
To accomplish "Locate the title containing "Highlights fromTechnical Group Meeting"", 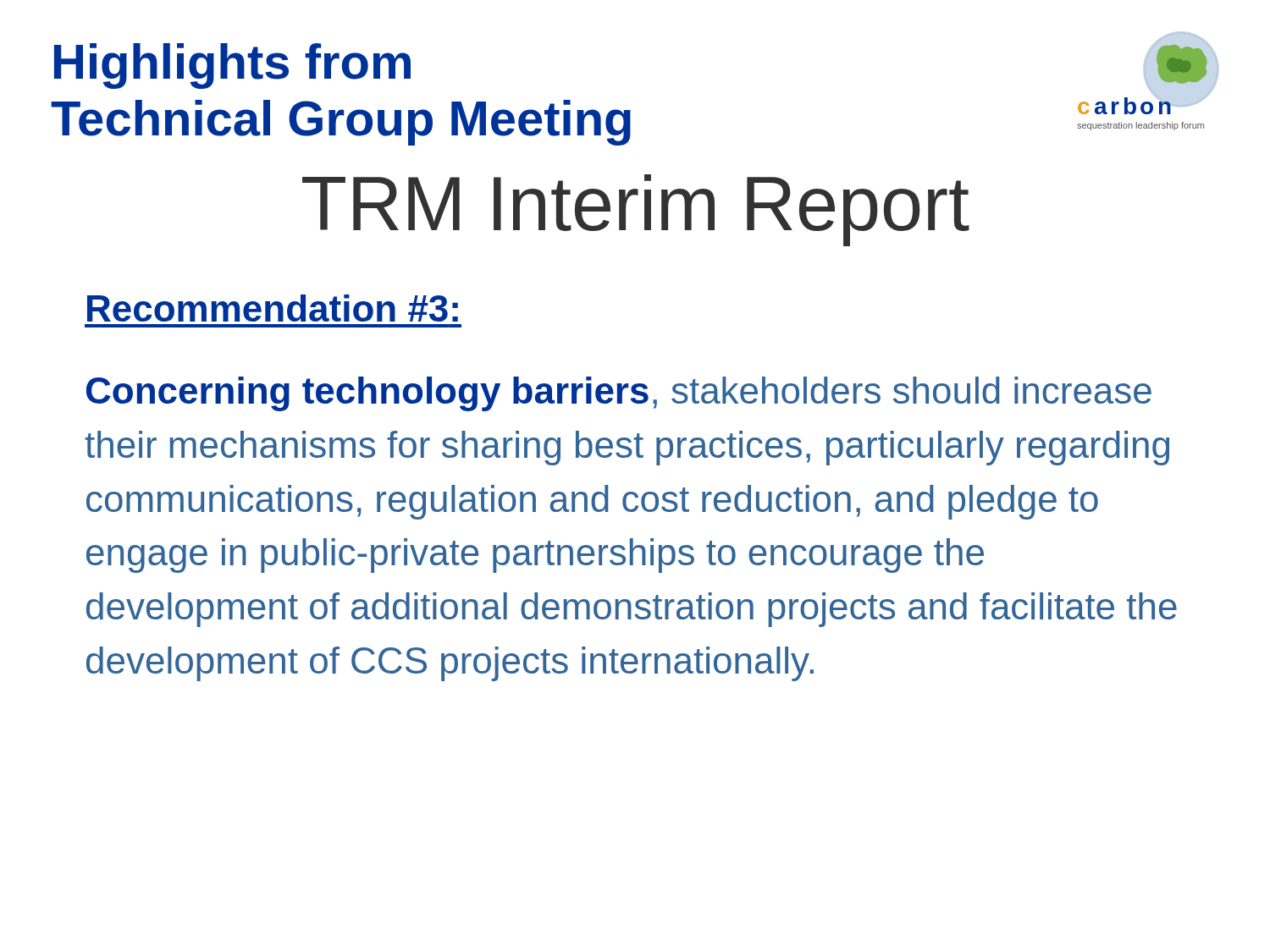I will 342,90.
